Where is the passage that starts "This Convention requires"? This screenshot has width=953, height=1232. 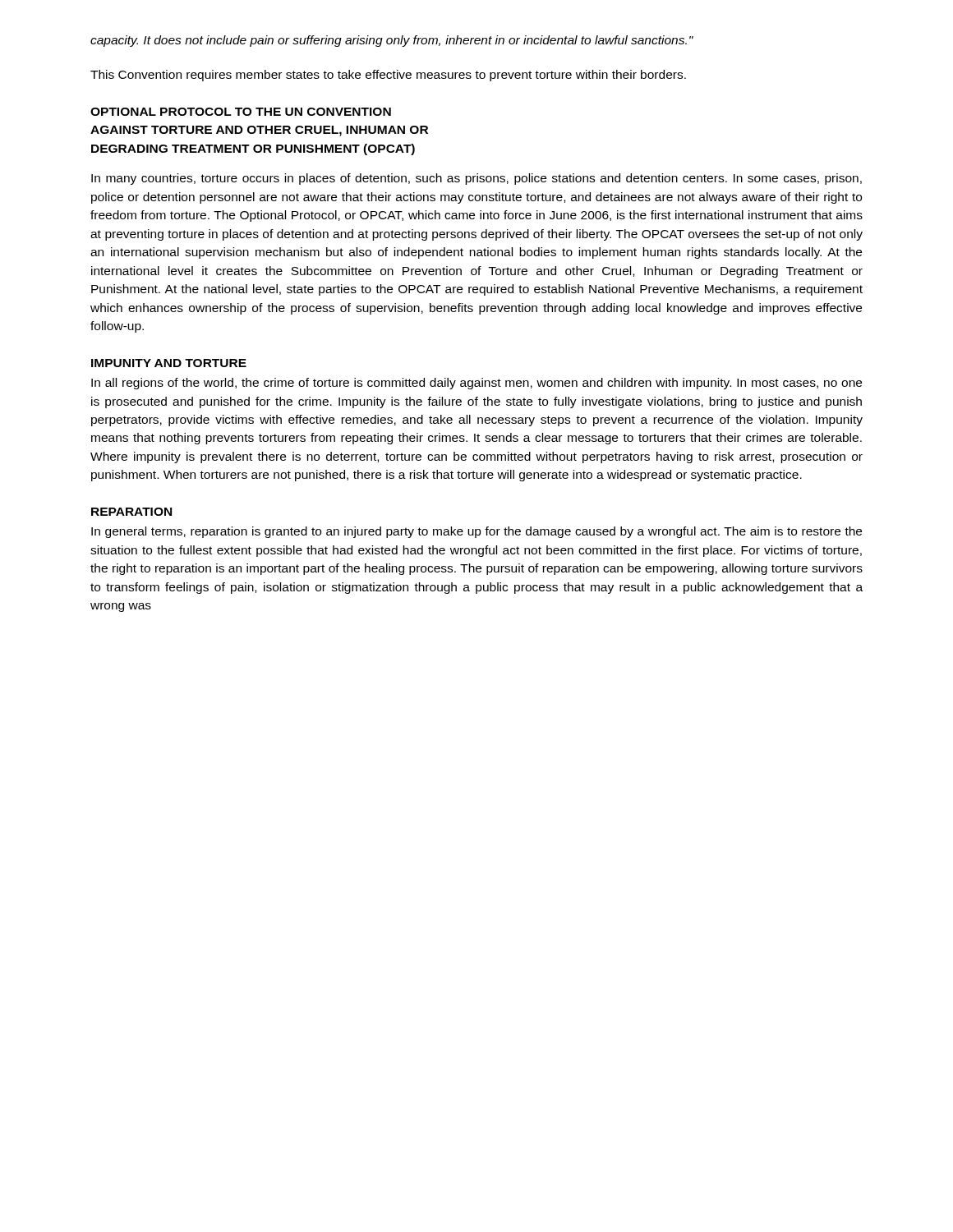(x=389, y=75)
